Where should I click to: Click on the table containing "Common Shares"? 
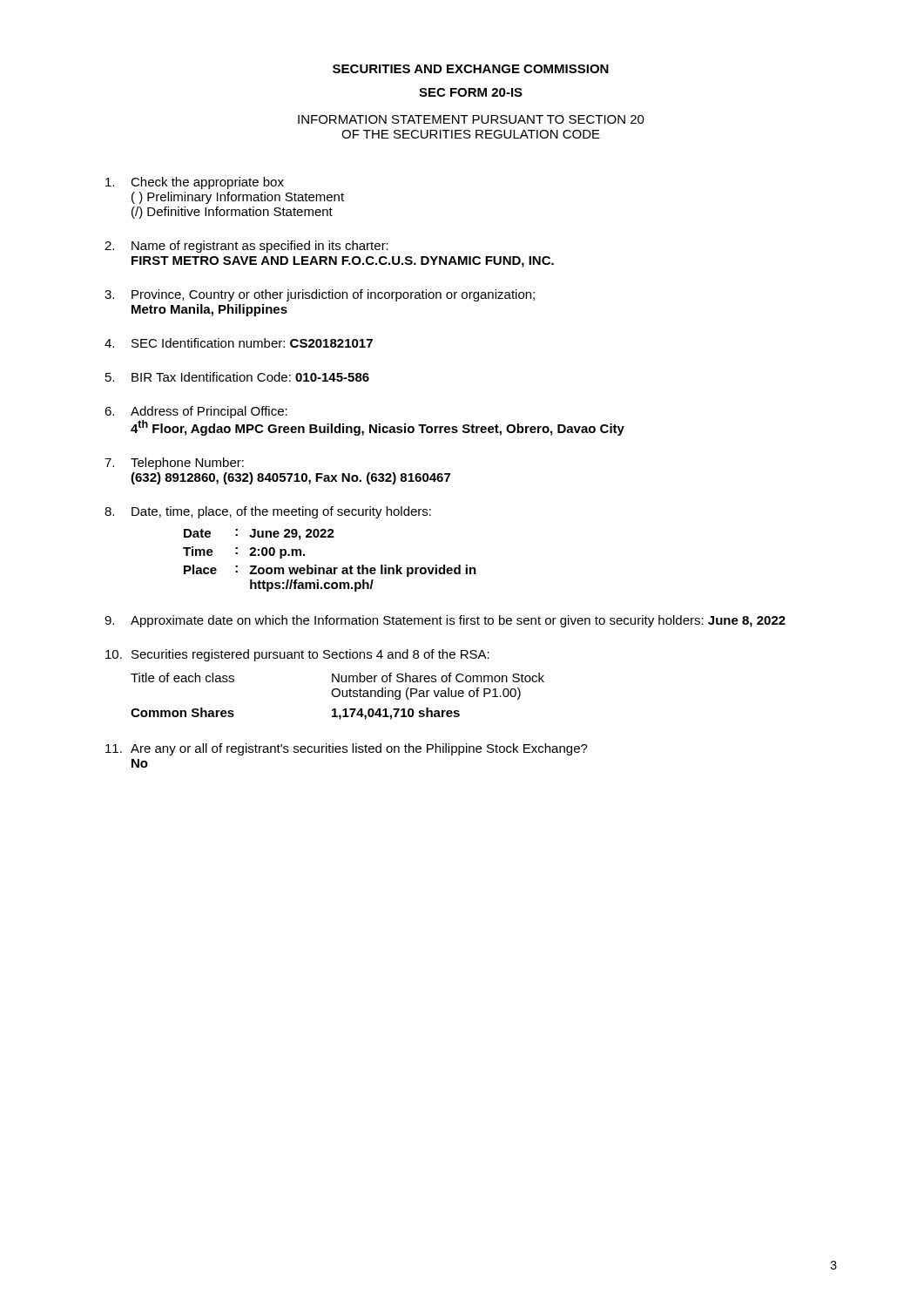point(484,696)
